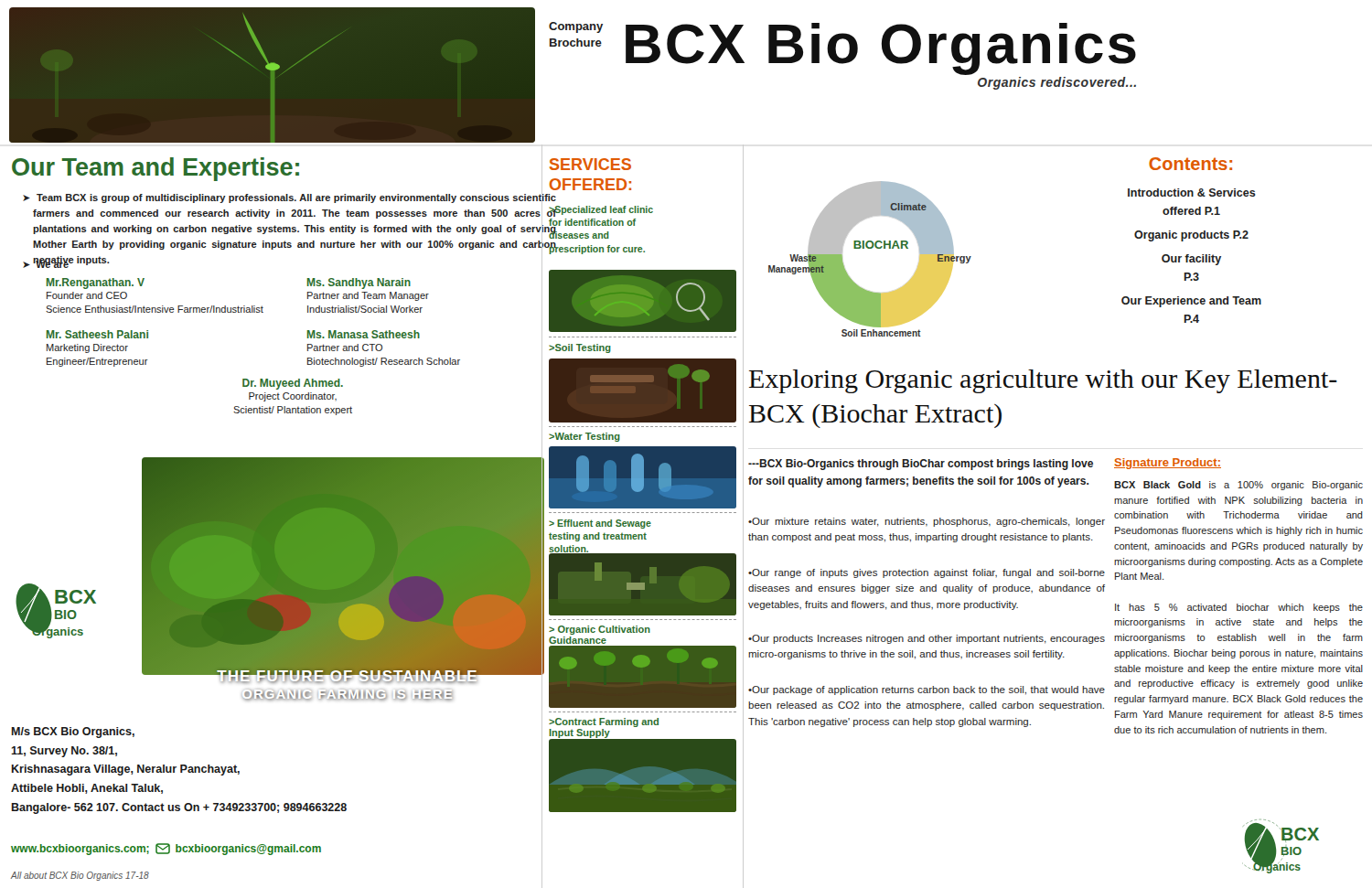Locate the block of text that opens with "•Our range of"
The height and width of the screenshot is (888, 1372).
point(927,588)
